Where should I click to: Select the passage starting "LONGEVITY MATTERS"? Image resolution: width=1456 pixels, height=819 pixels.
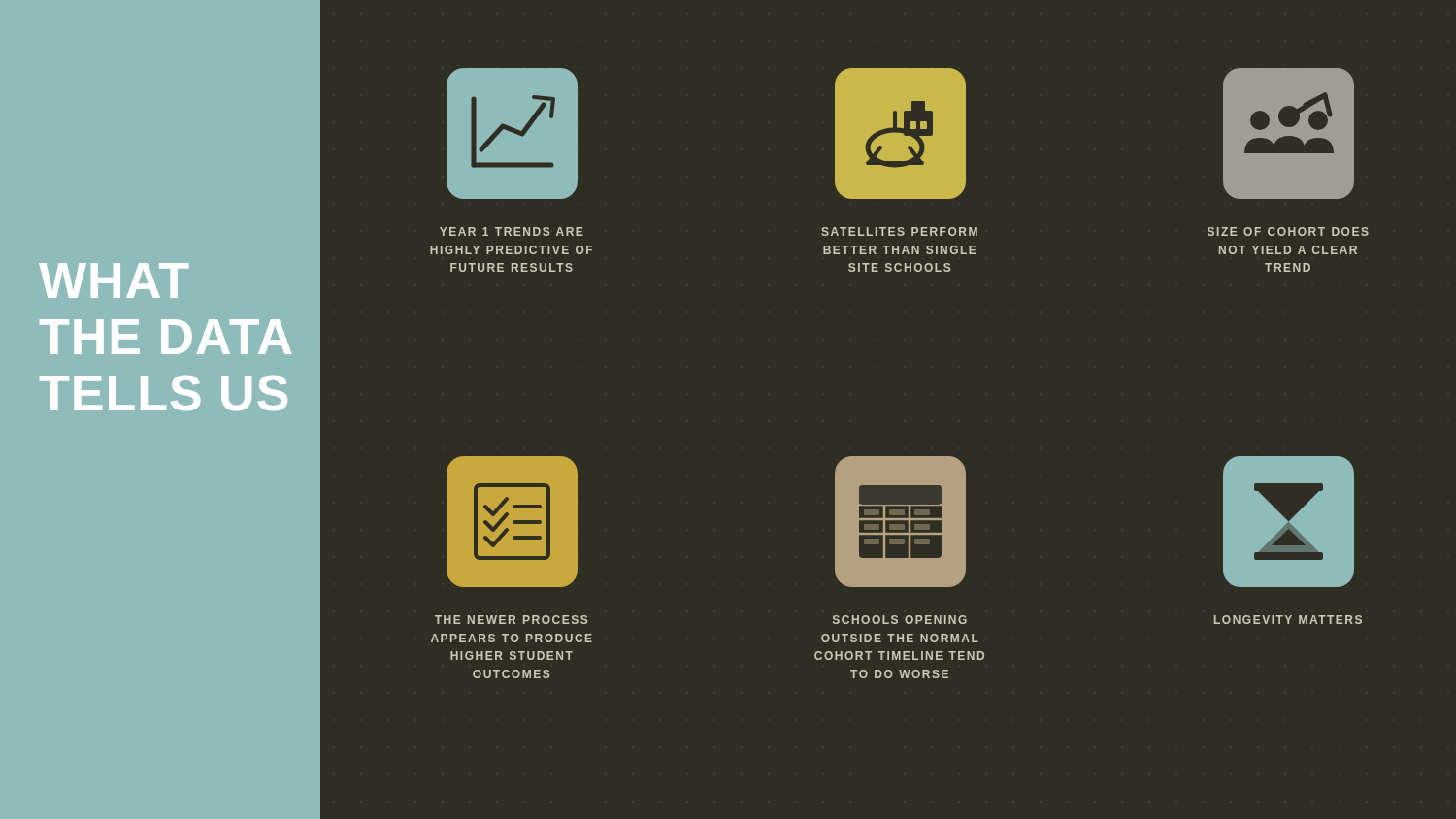1289,620
